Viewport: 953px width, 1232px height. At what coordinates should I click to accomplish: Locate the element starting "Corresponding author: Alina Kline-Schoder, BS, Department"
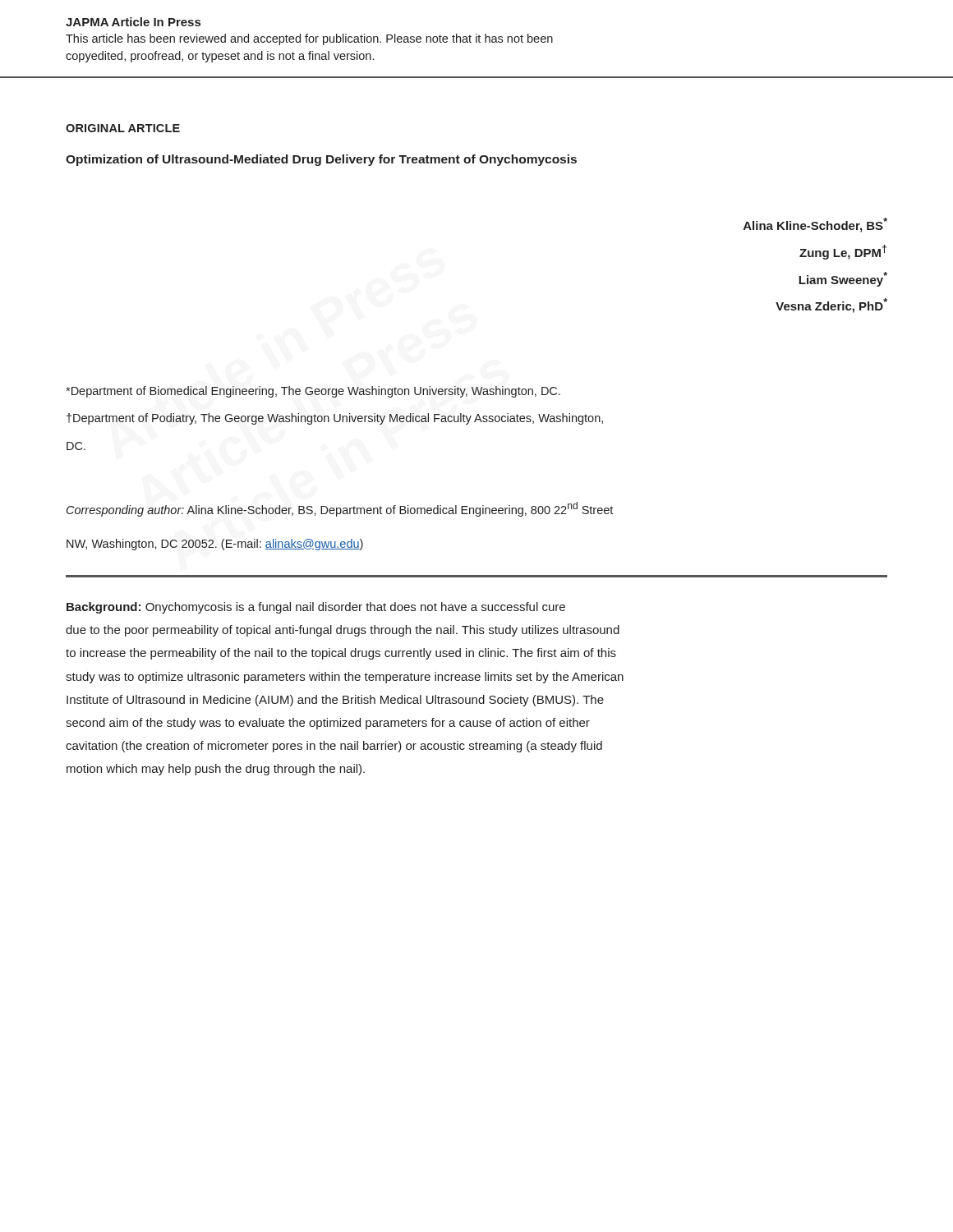point(476,526)
